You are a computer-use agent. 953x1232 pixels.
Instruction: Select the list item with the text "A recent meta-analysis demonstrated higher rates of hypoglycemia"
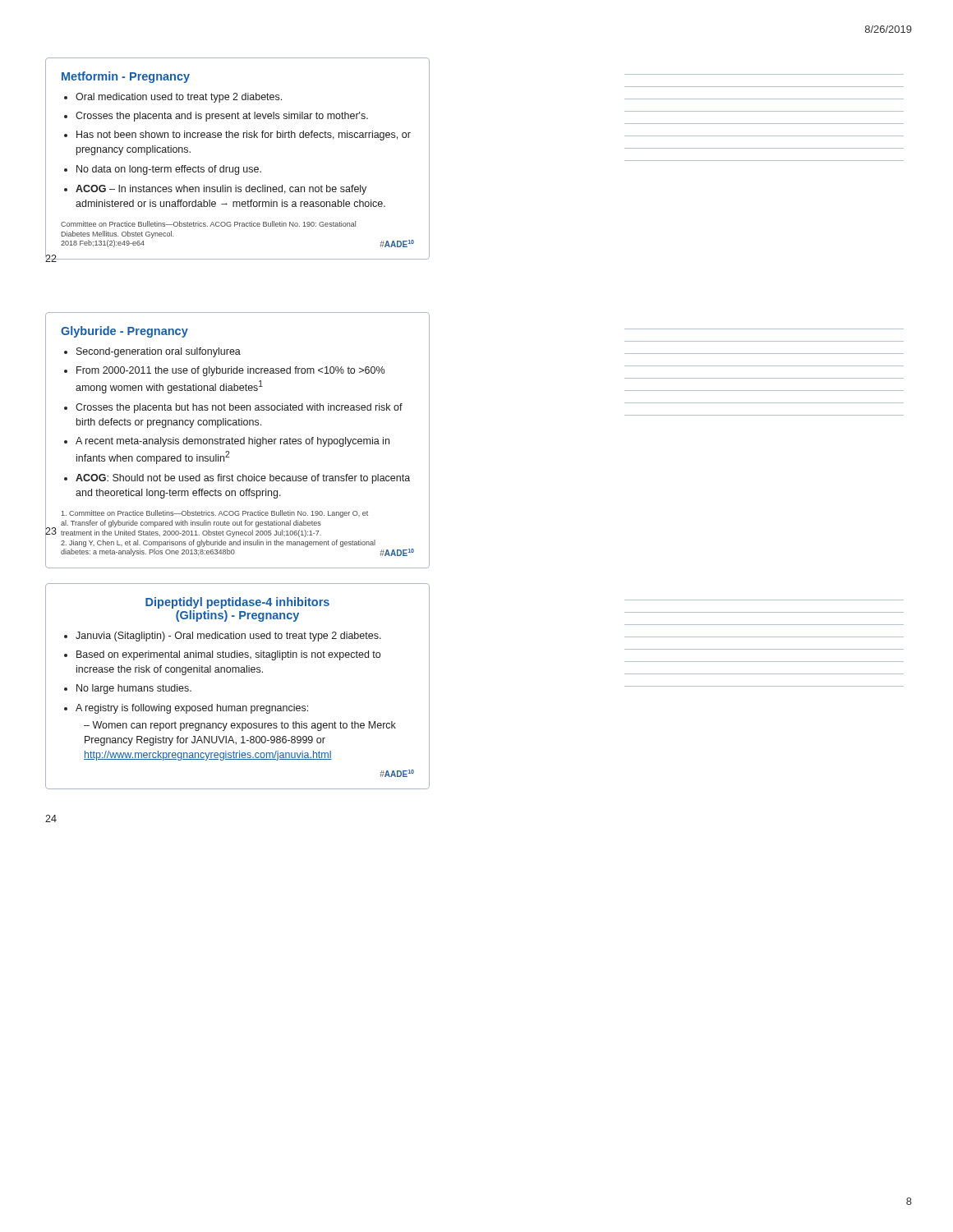(x=233, y=450)
